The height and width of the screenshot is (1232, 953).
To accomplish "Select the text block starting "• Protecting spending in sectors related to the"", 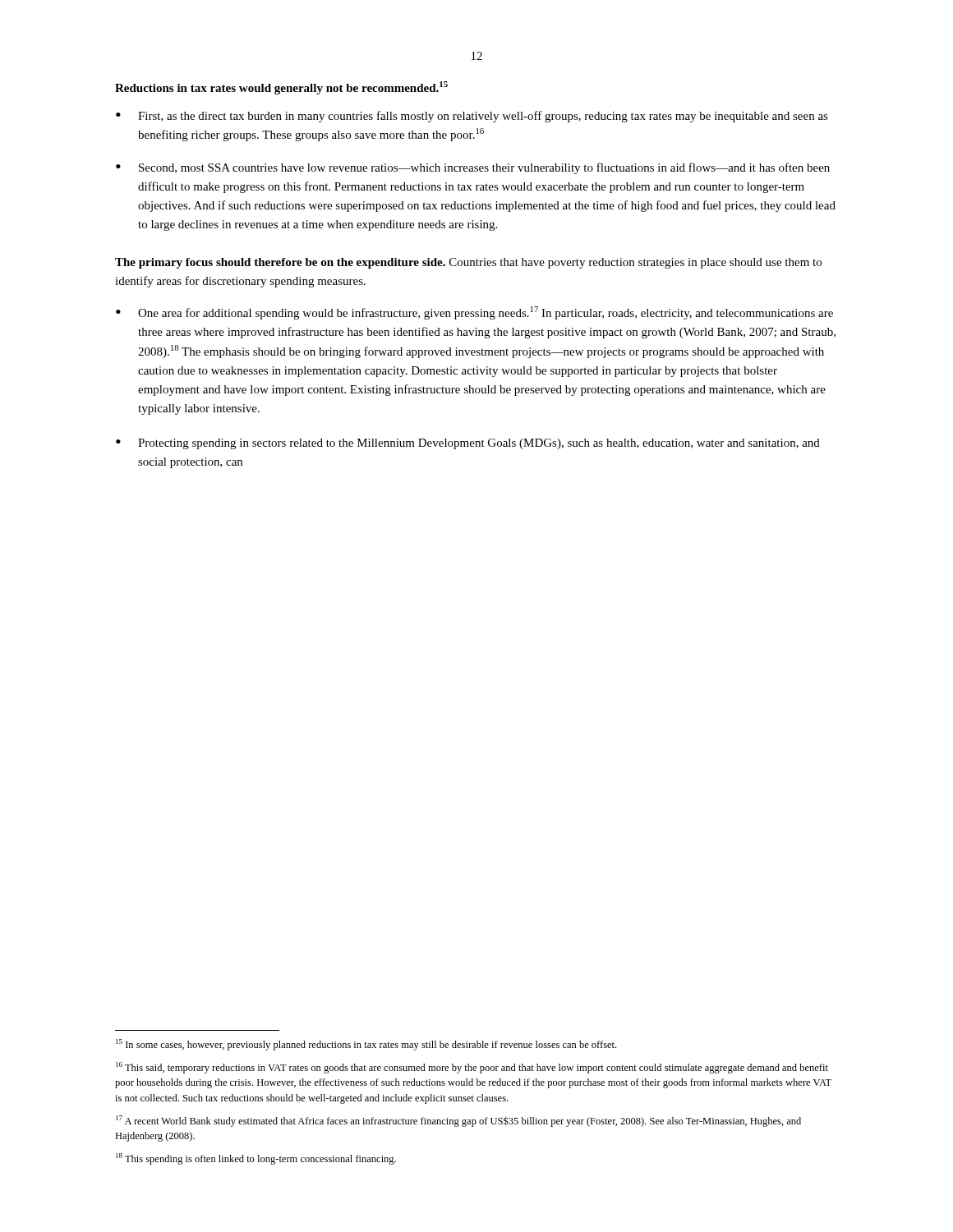I will (x=476, y=452).
